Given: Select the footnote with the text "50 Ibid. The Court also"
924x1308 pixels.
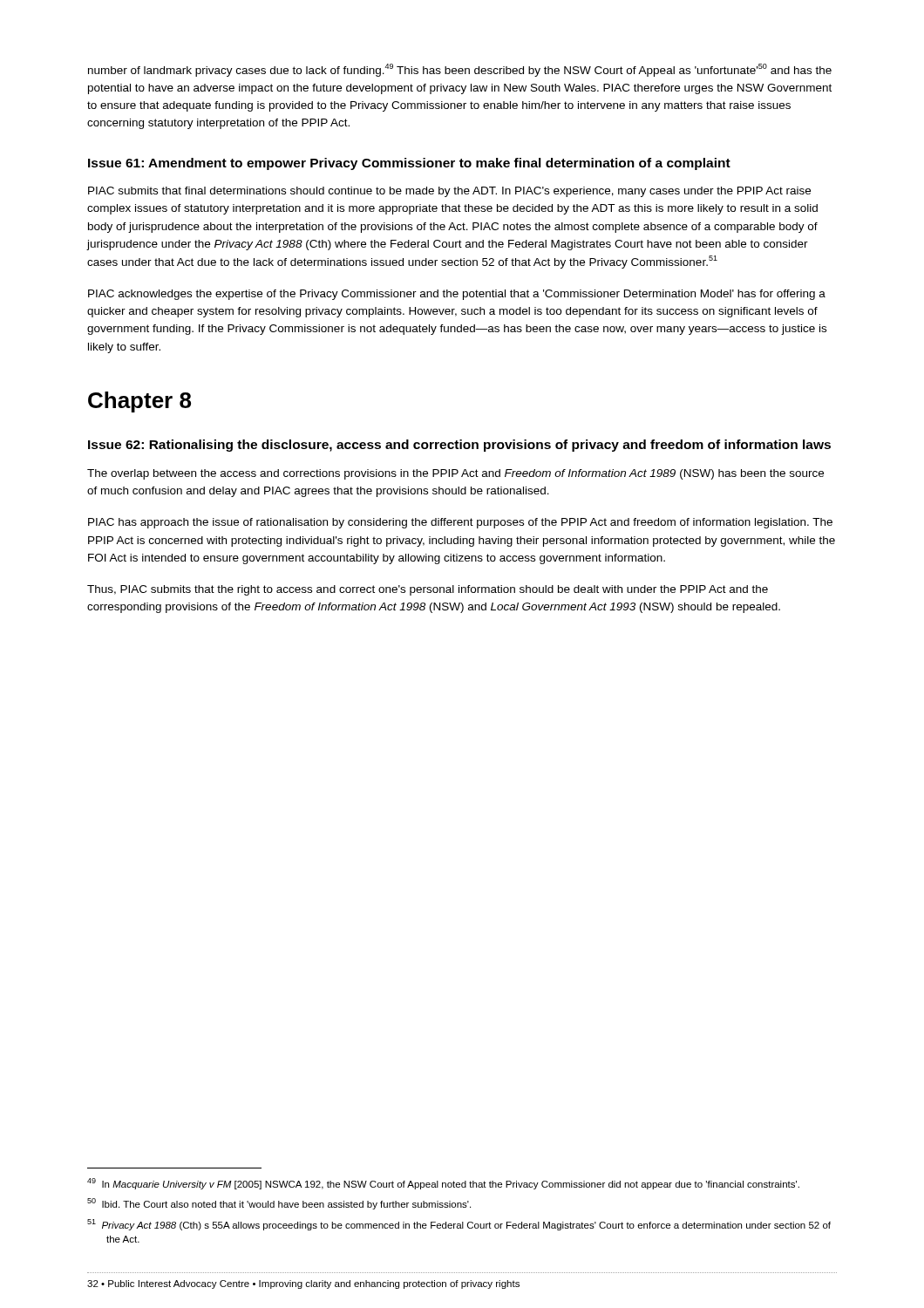Looking at the screenshot, I should [x=279, y=1203].
